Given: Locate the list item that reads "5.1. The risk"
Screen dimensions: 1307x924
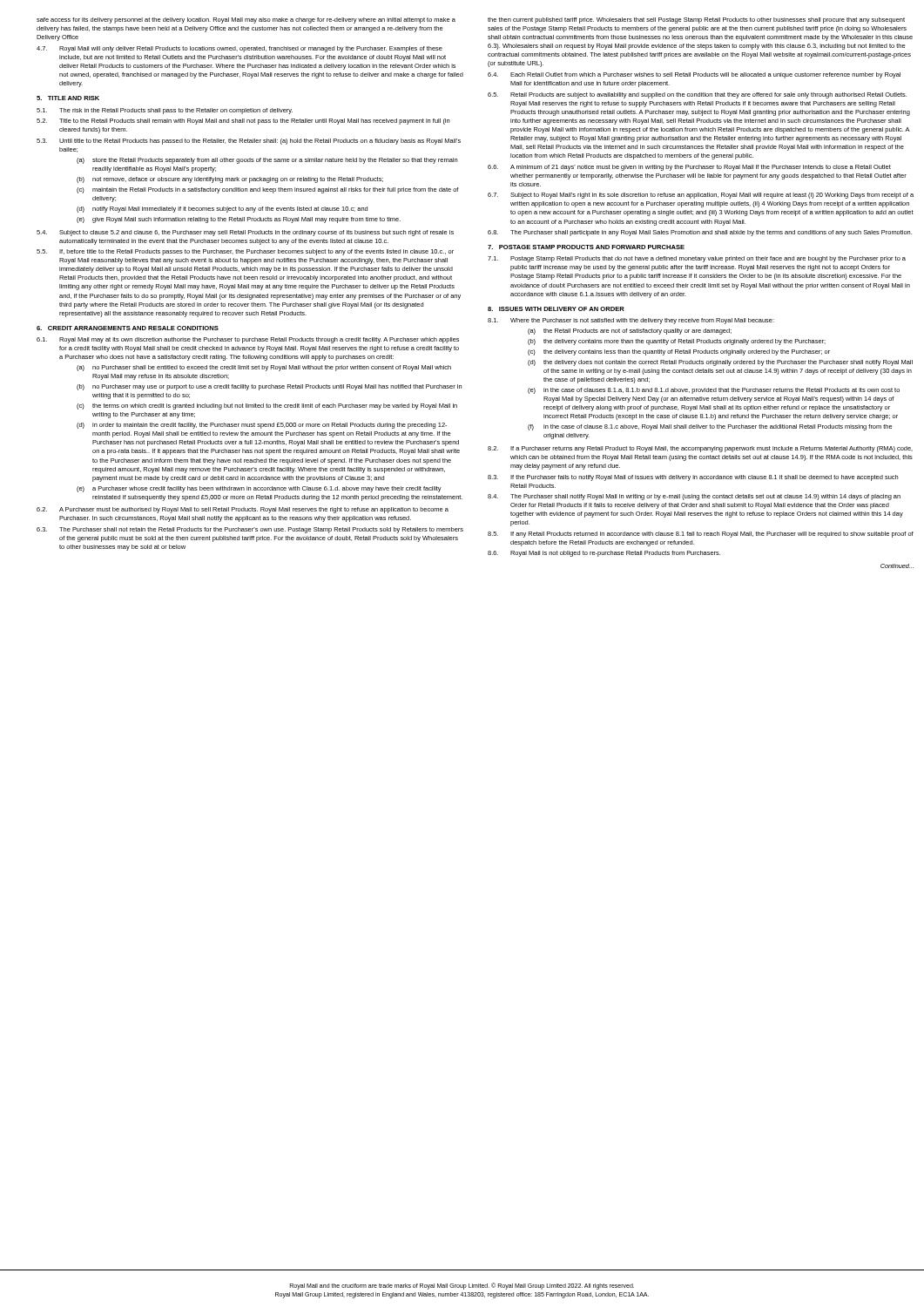Looking at the screenshot, I should (250, 110).
